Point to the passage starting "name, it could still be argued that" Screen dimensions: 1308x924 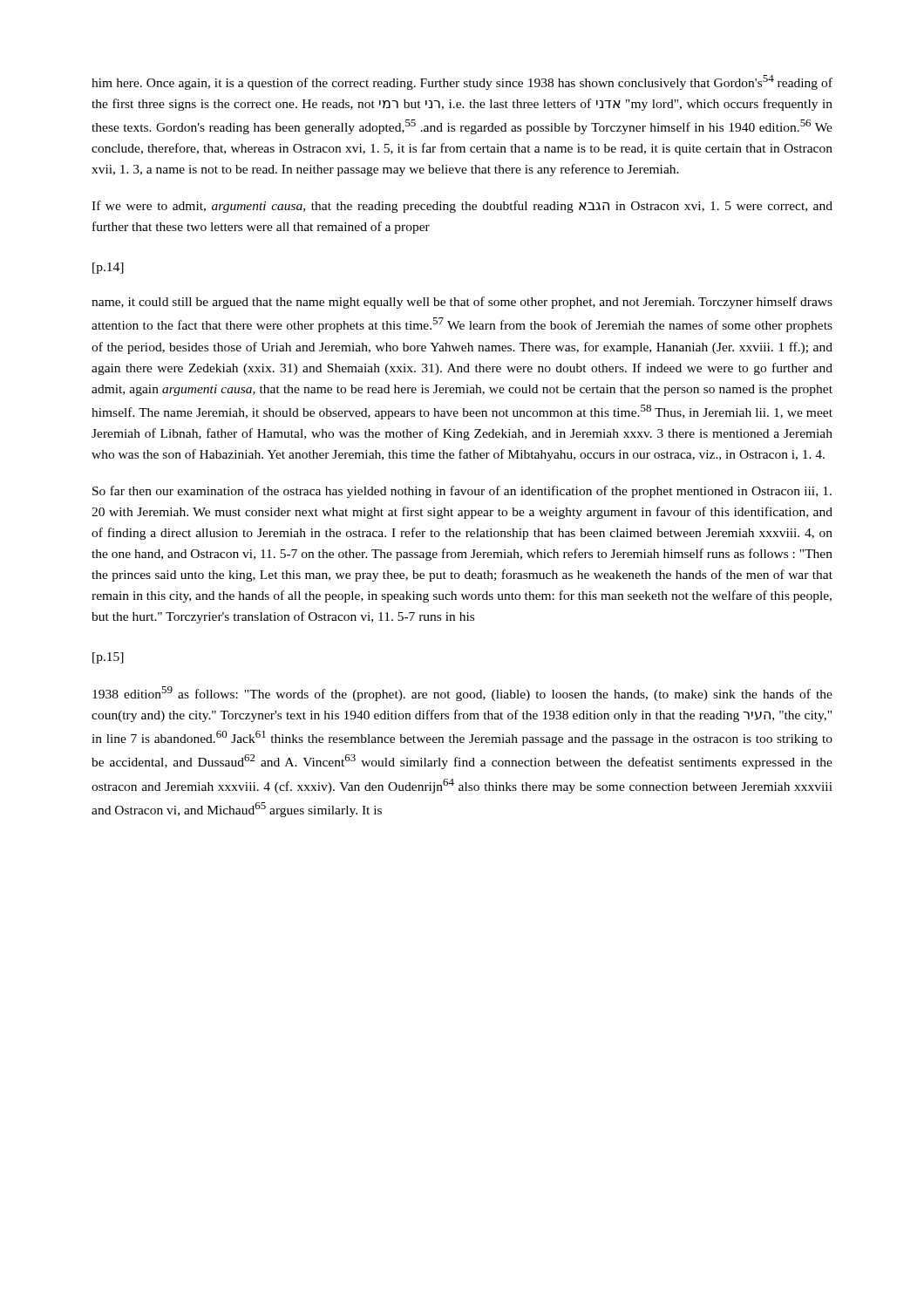point(462,378)
